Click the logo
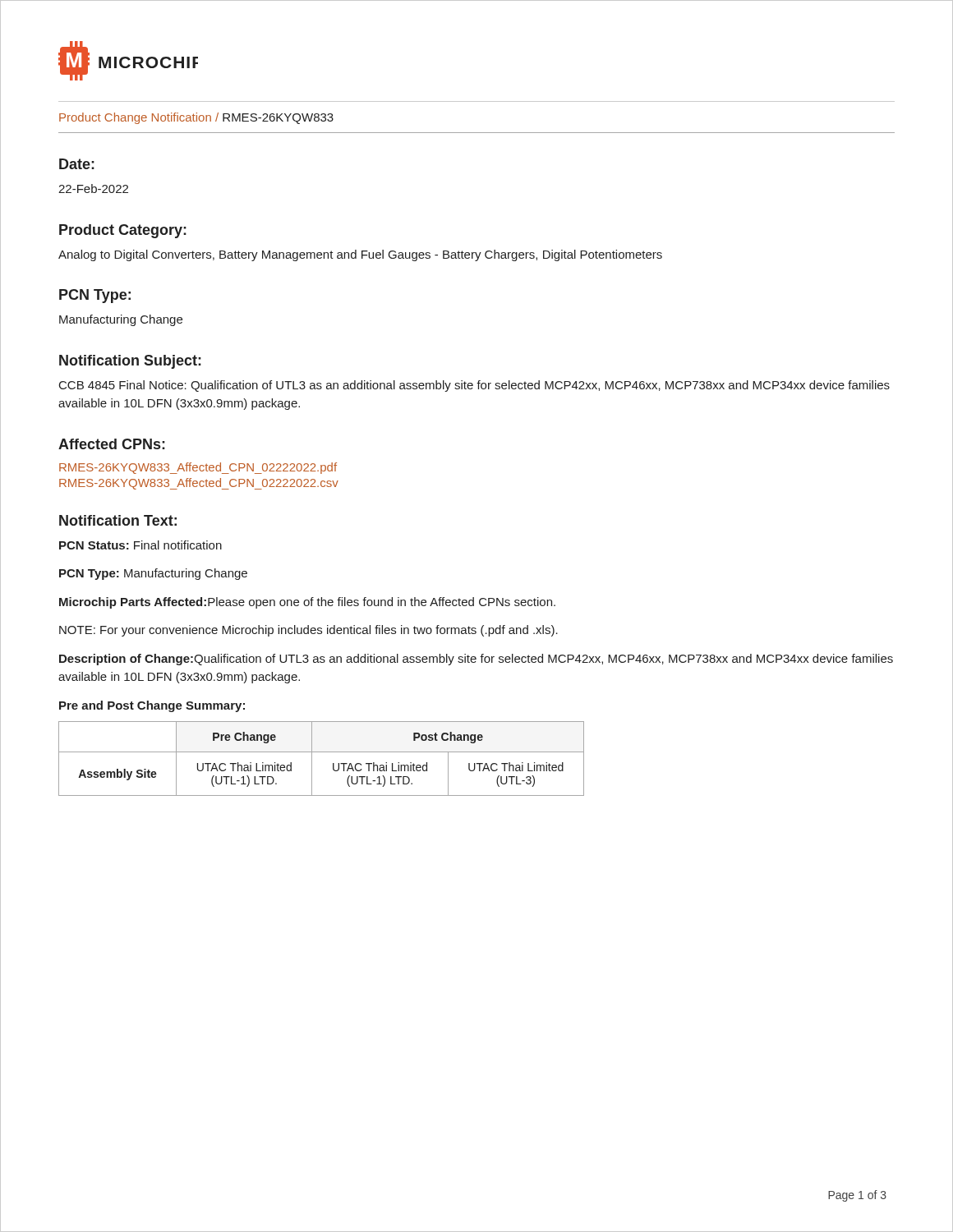Image resolution: width=953 pixels, height=1232 pixels. [x=476, y=62]
